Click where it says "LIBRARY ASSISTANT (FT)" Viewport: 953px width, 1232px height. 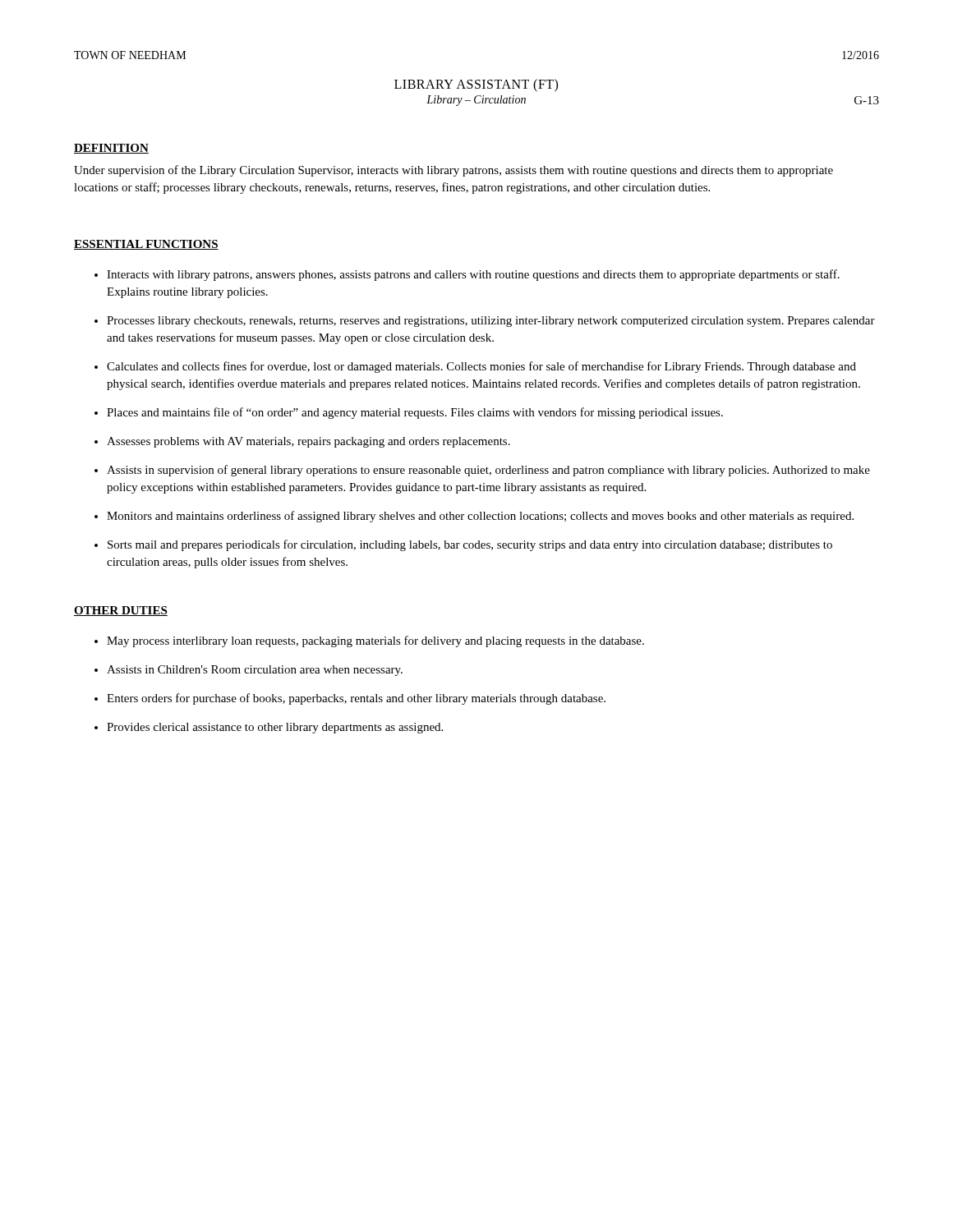point(476,85)
